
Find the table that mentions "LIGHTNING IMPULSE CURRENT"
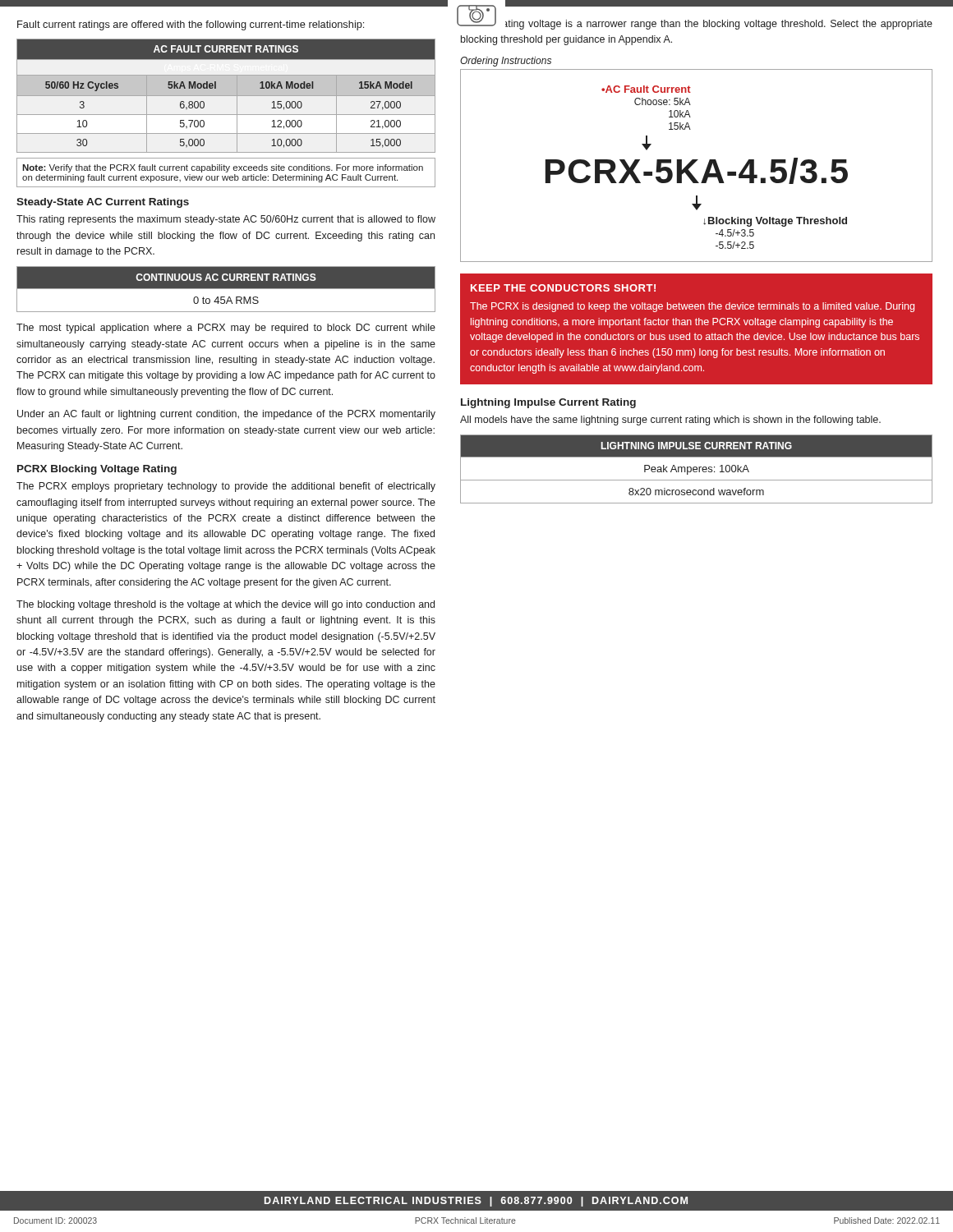(x=696, y=469)
